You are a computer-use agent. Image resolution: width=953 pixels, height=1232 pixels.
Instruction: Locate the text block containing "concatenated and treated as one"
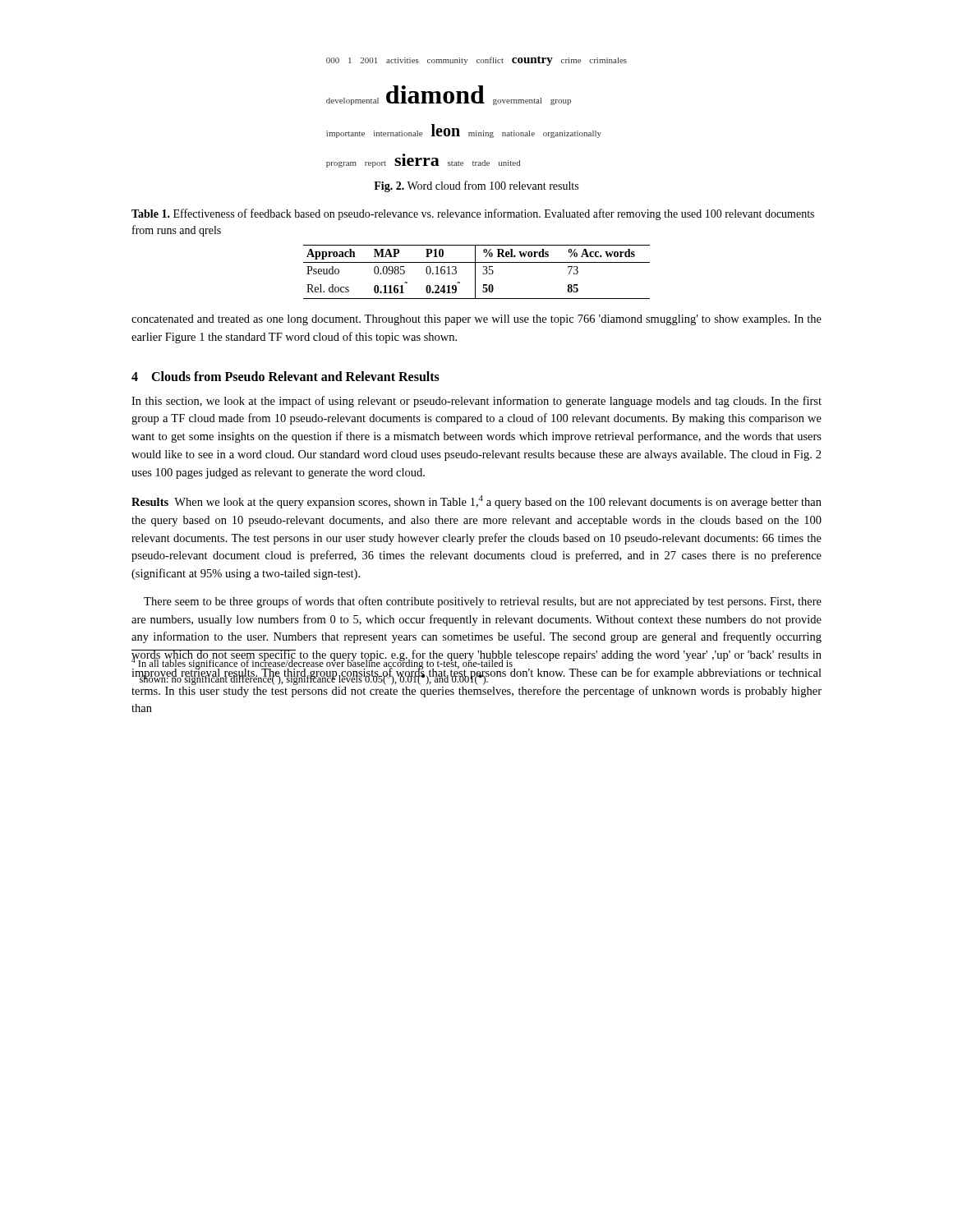click(476, 328)
